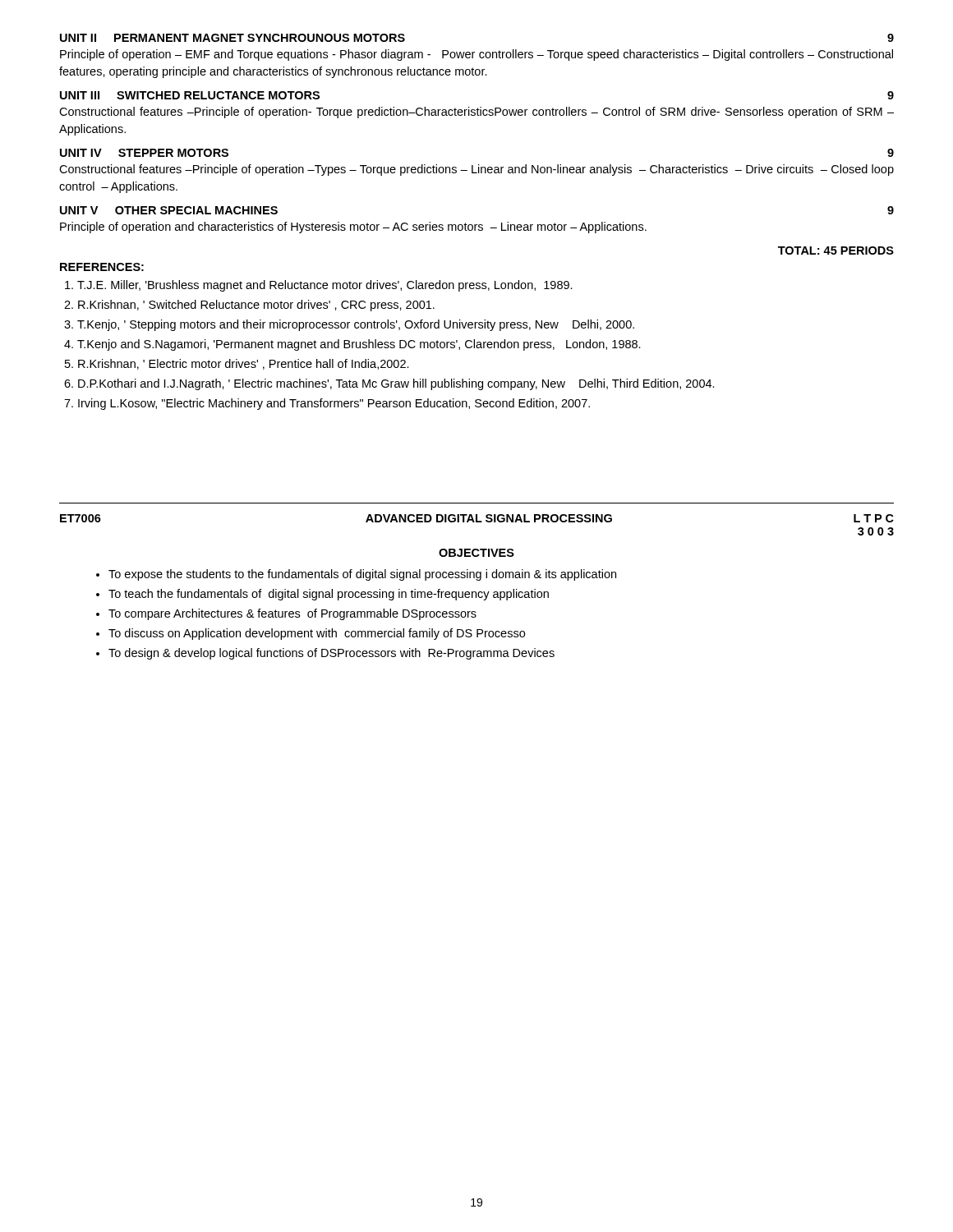Image resolution: width=953 pixels, height=1232 pixels.
Task: Navigate to the text starting "To expose the students"
Action: point(501,575)
